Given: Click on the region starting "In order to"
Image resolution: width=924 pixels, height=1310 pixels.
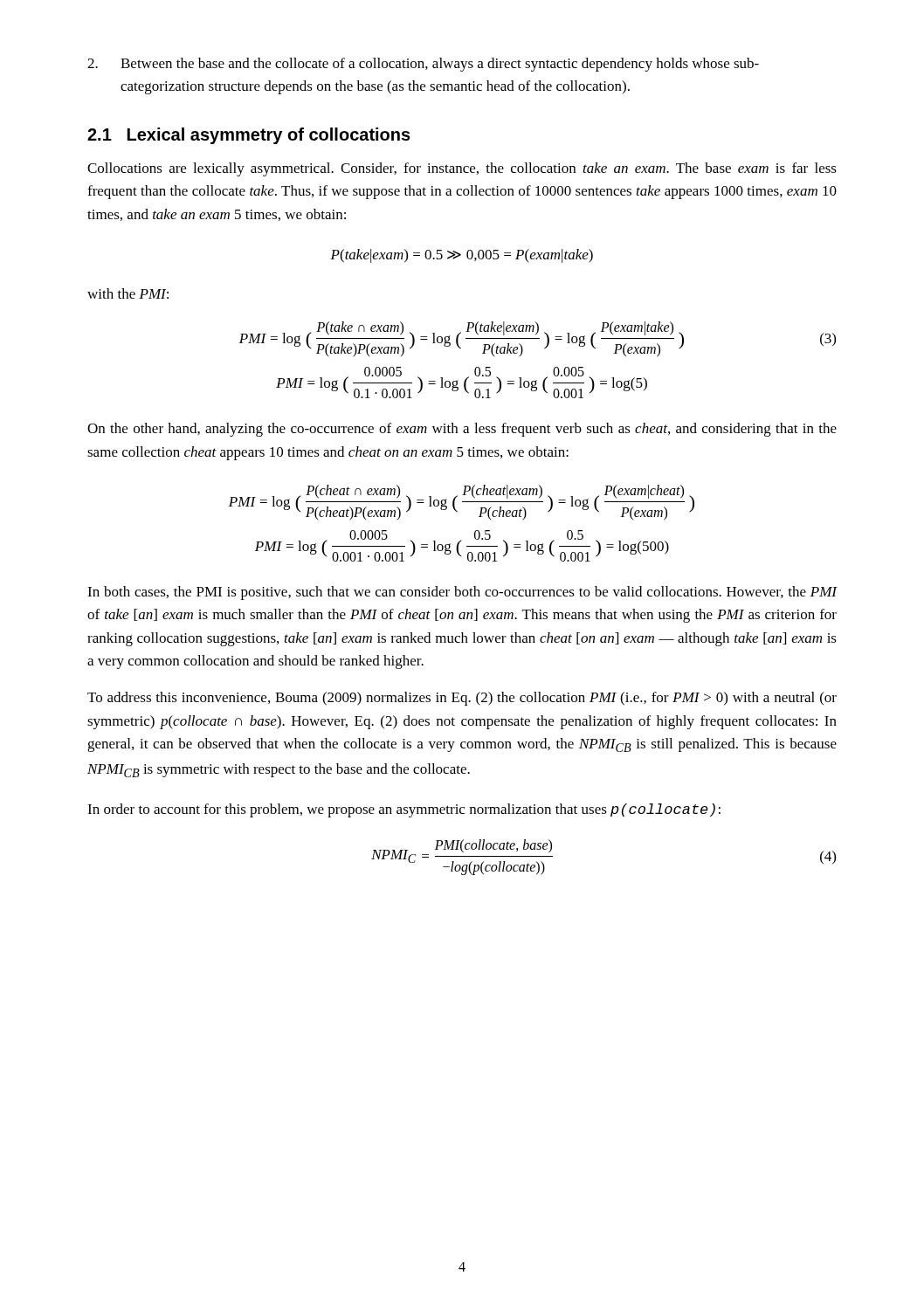Looking at the screenshot, I should pos(404,809).
